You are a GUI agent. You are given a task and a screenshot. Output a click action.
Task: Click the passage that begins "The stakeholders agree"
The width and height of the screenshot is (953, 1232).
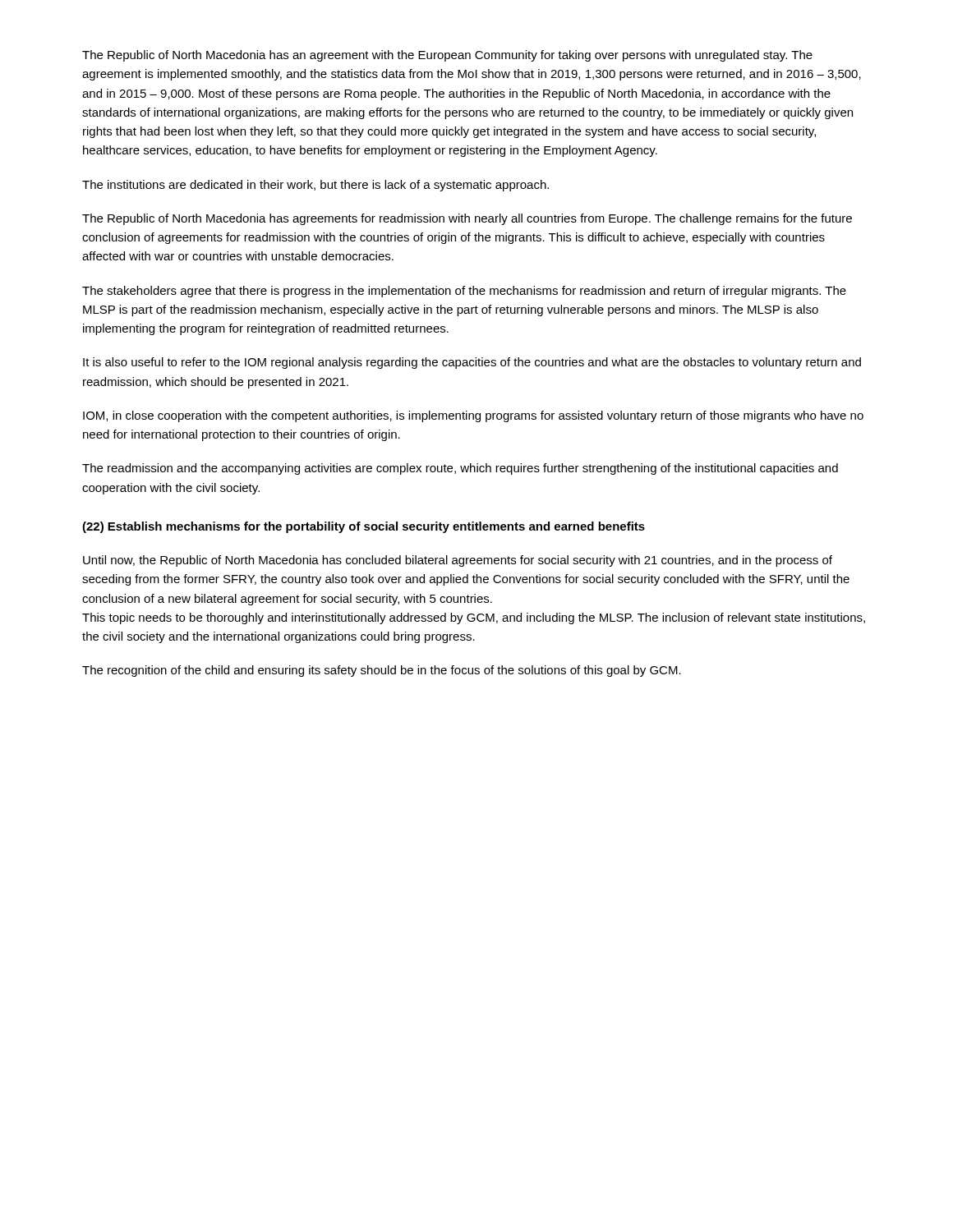(x=464, y=309)
